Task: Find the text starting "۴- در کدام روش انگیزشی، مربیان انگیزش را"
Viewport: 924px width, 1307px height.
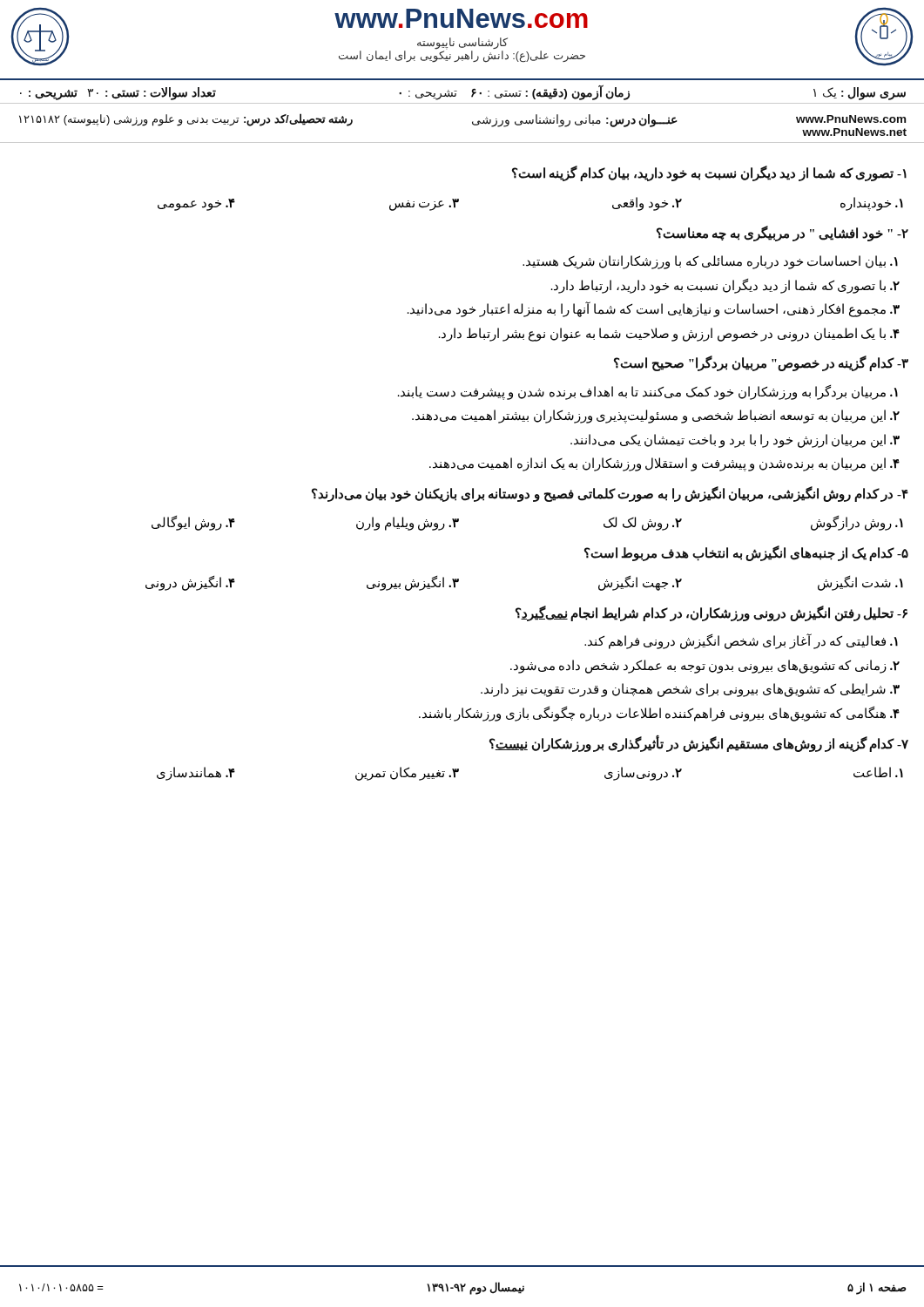Action: click(462, 509)
